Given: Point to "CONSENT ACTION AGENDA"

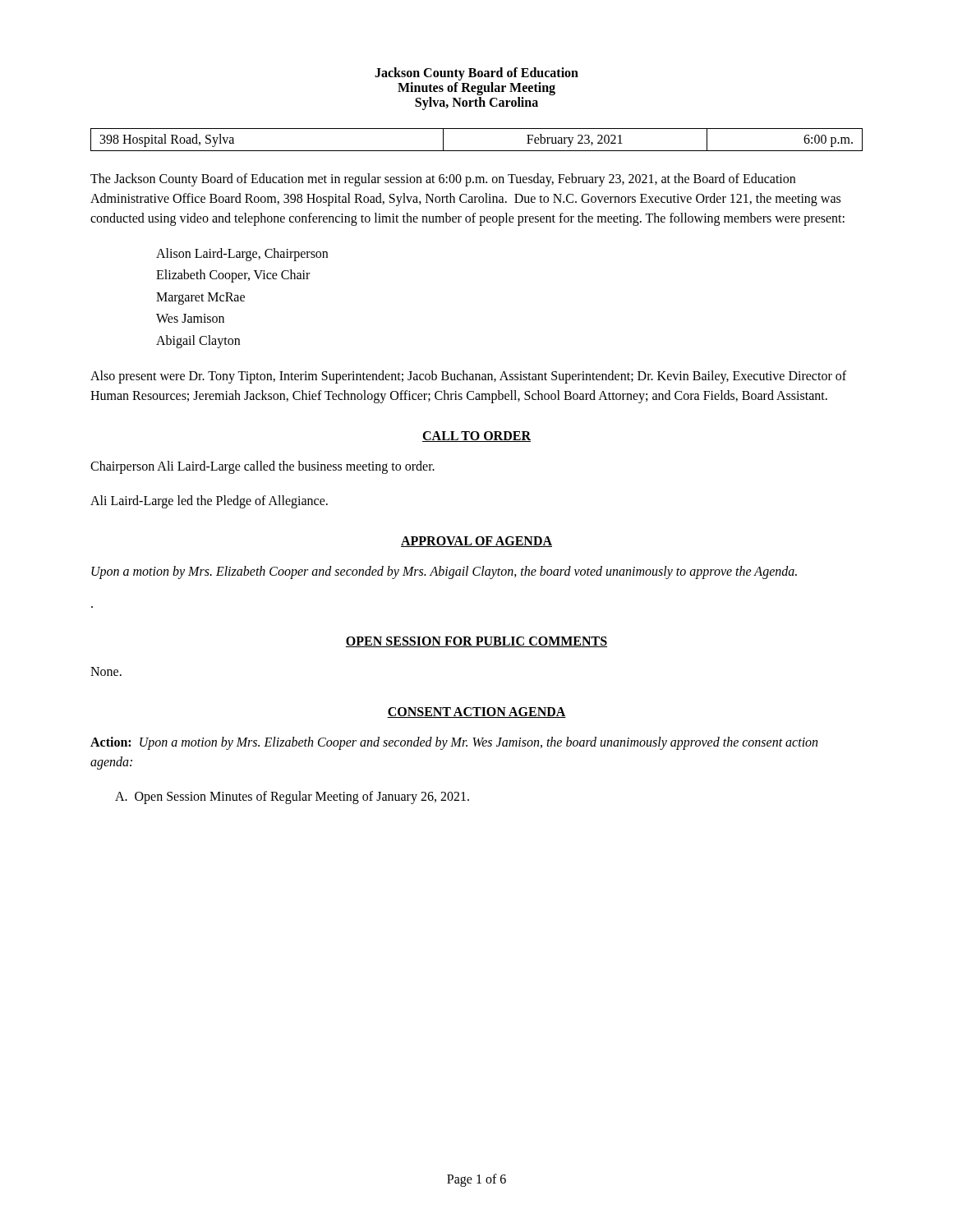Looking at the screenshot, I should pos(476,712).
